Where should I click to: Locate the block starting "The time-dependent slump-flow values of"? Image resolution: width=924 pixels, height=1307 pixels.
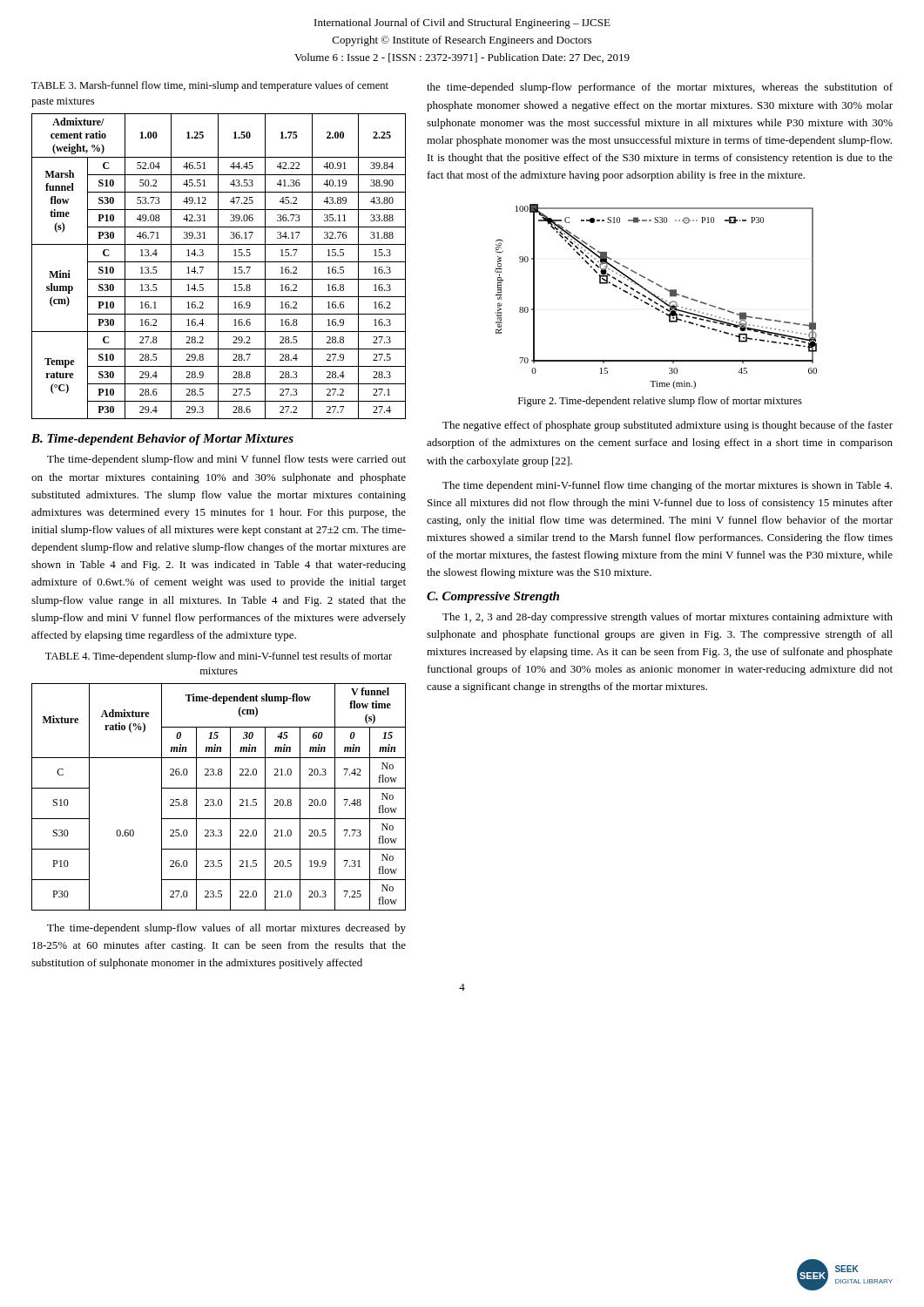click(219, 945)
